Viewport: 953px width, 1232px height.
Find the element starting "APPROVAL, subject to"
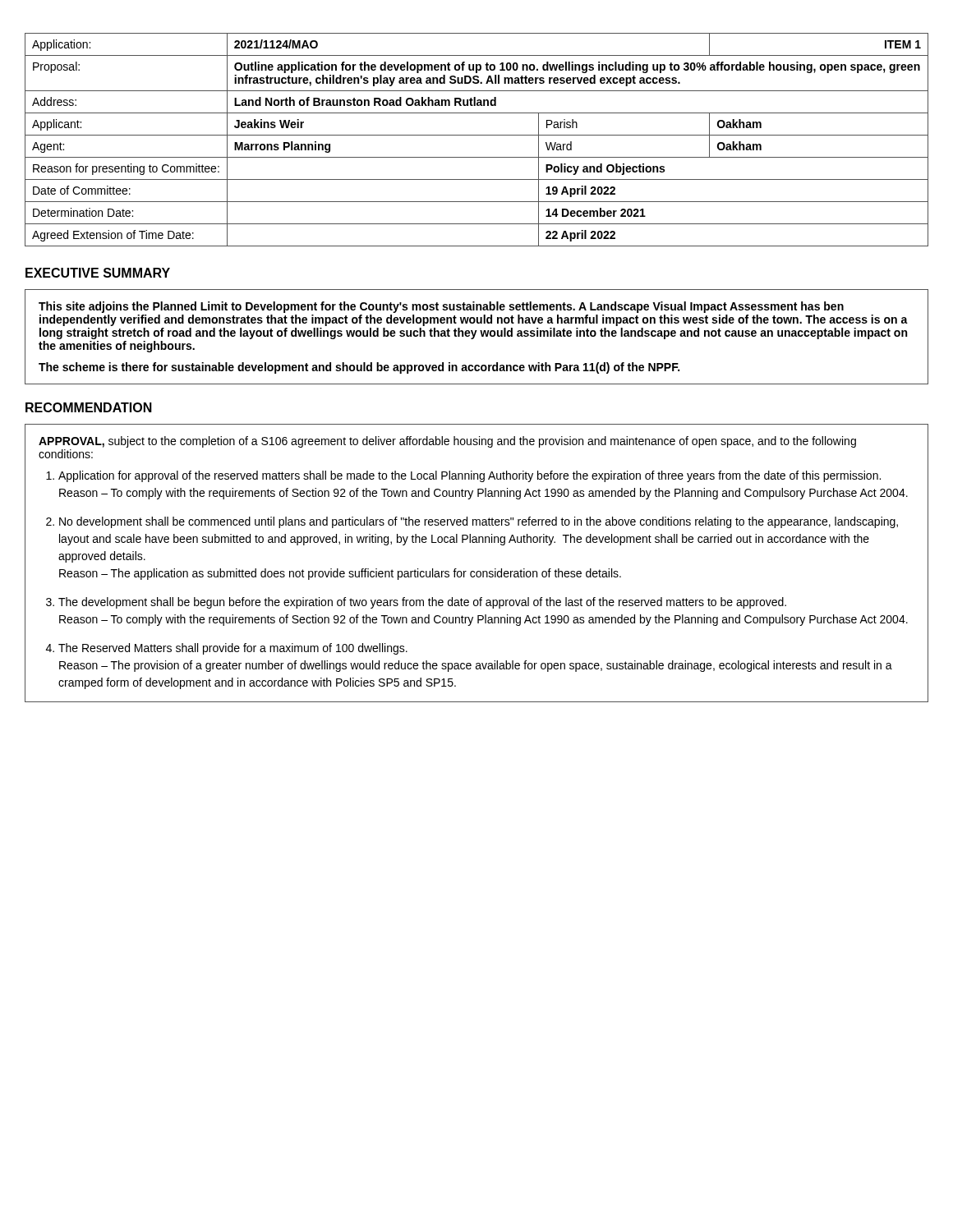click(476, 448)
